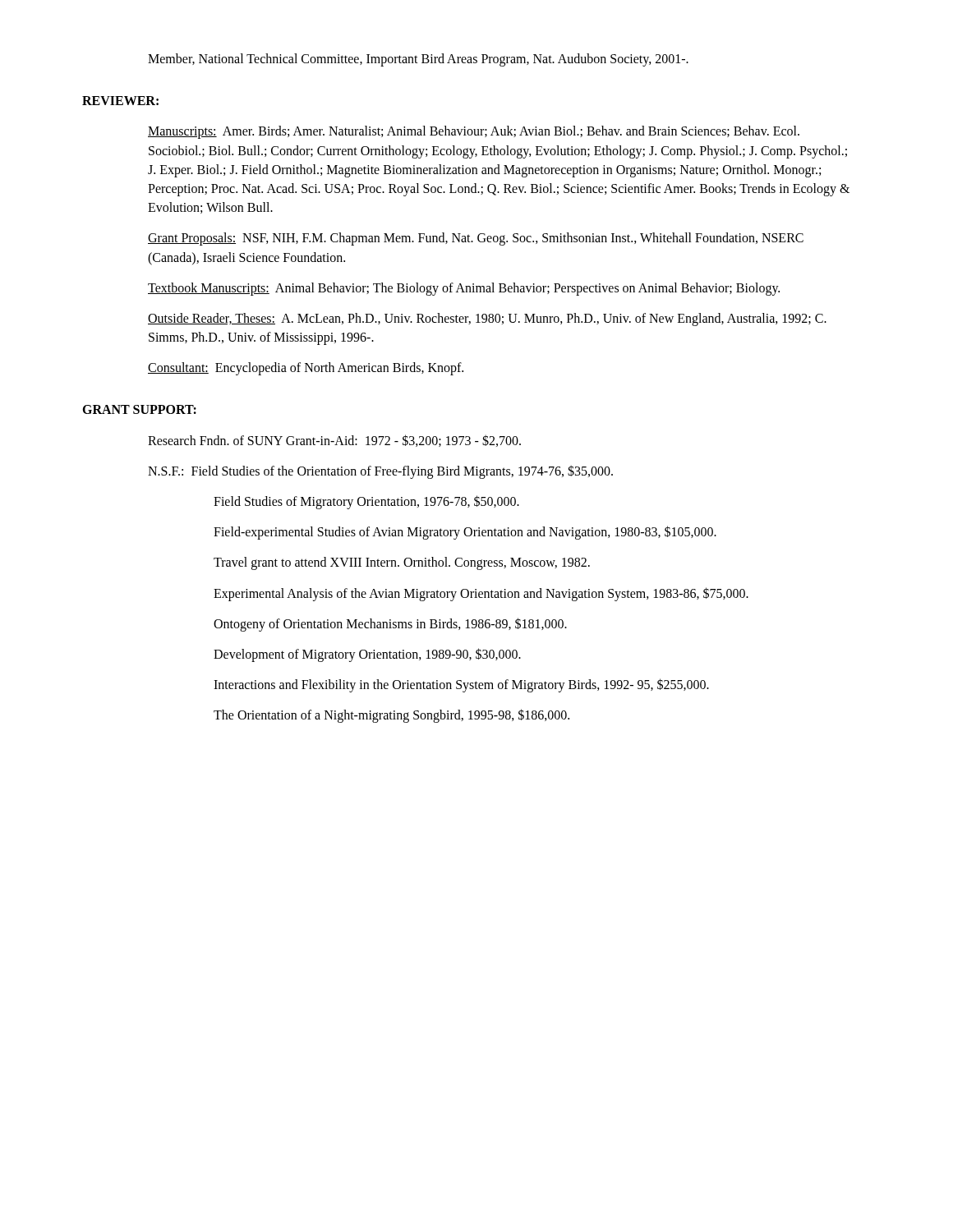Click on the block starting "Textbook Manuscripts: Animal Behavior; The Biology of"

pos(464,288)
